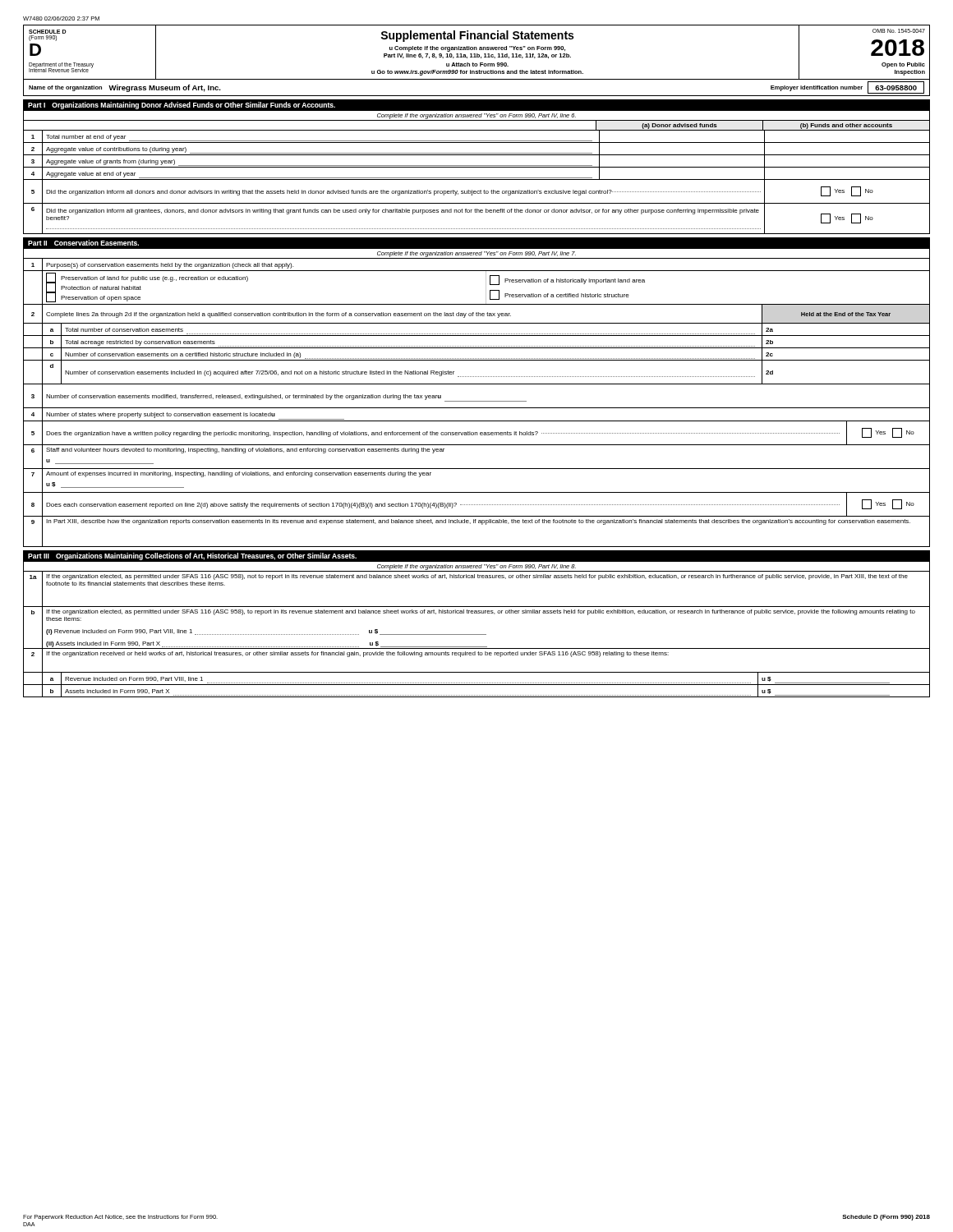Navigate to the passage starting "9 In Part"

click(476, 531)
